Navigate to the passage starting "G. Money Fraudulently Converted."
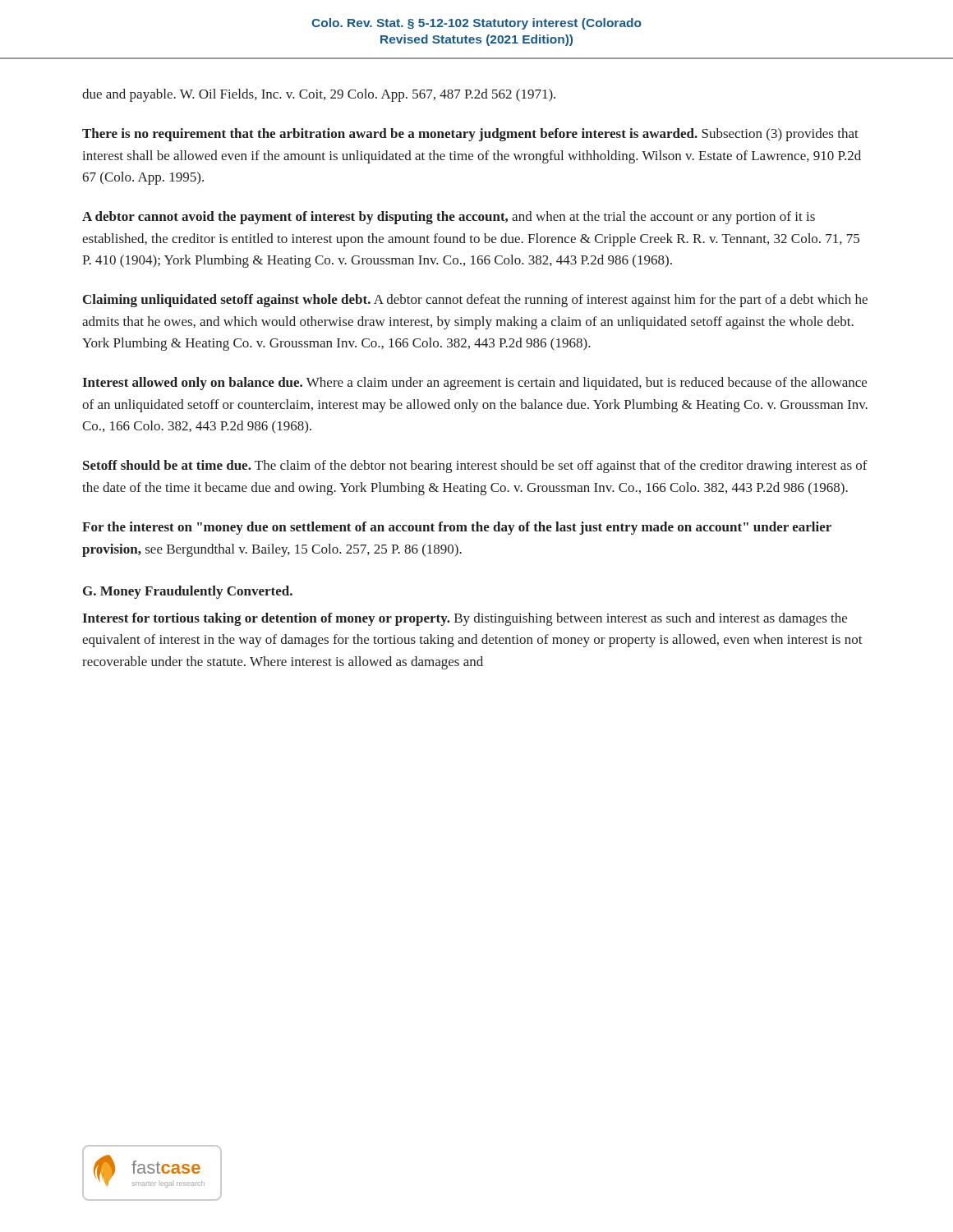 click(x=187, y=591)
